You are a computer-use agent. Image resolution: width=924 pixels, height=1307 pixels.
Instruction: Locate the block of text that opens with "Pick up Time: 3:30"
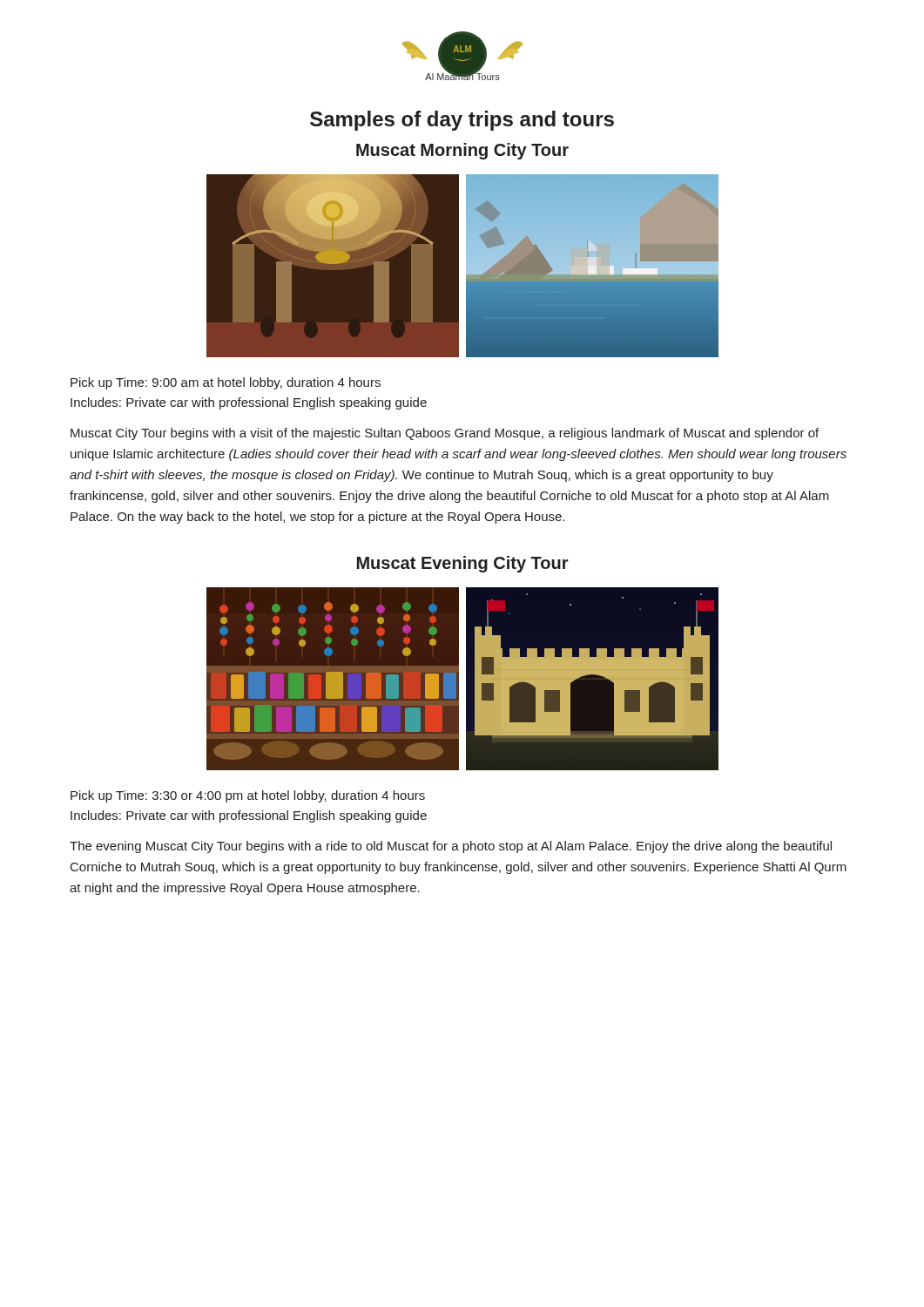coord(248,805)
